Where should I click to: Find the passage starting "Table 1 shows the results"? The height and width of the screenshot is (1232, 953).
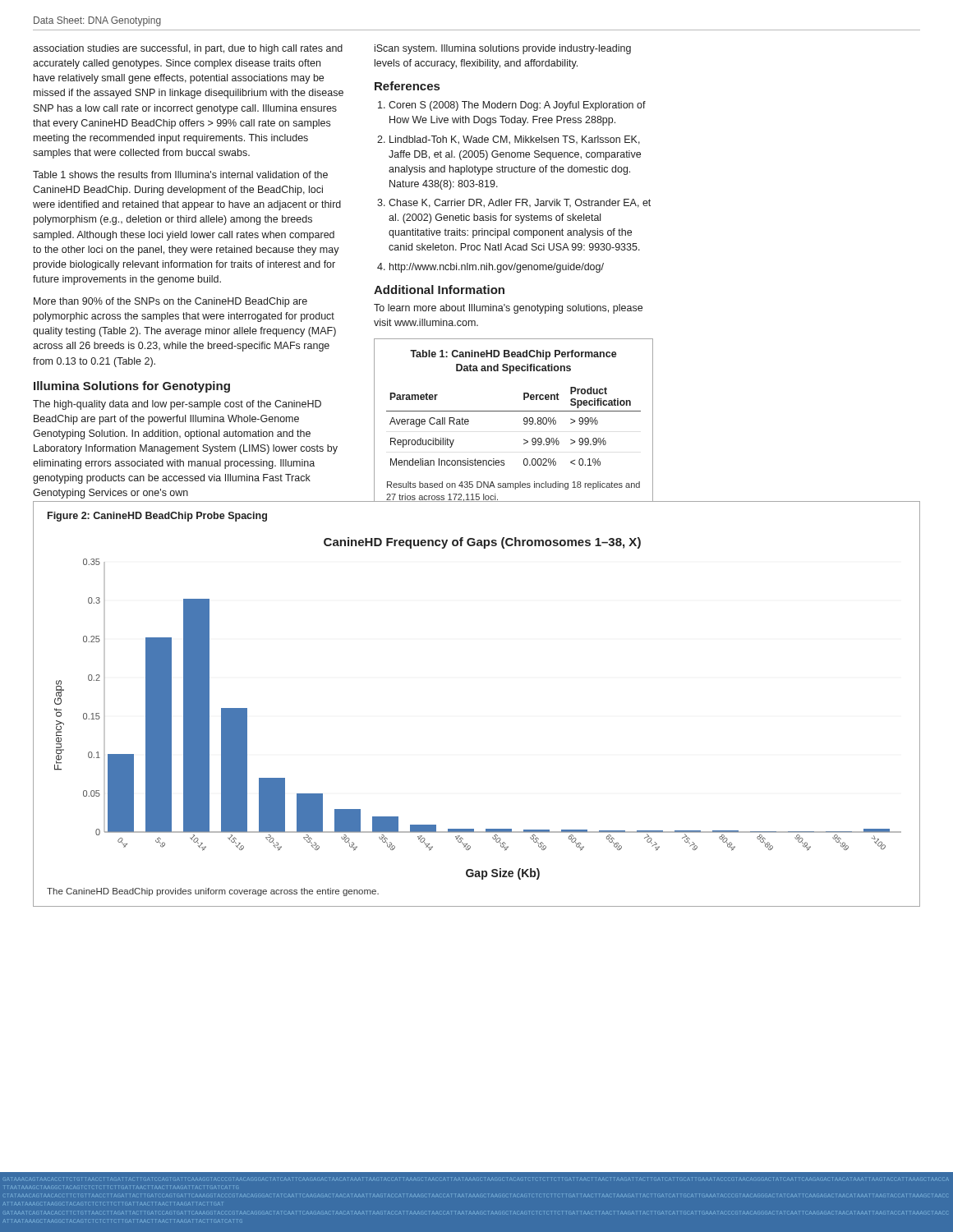tap(187, 227)
